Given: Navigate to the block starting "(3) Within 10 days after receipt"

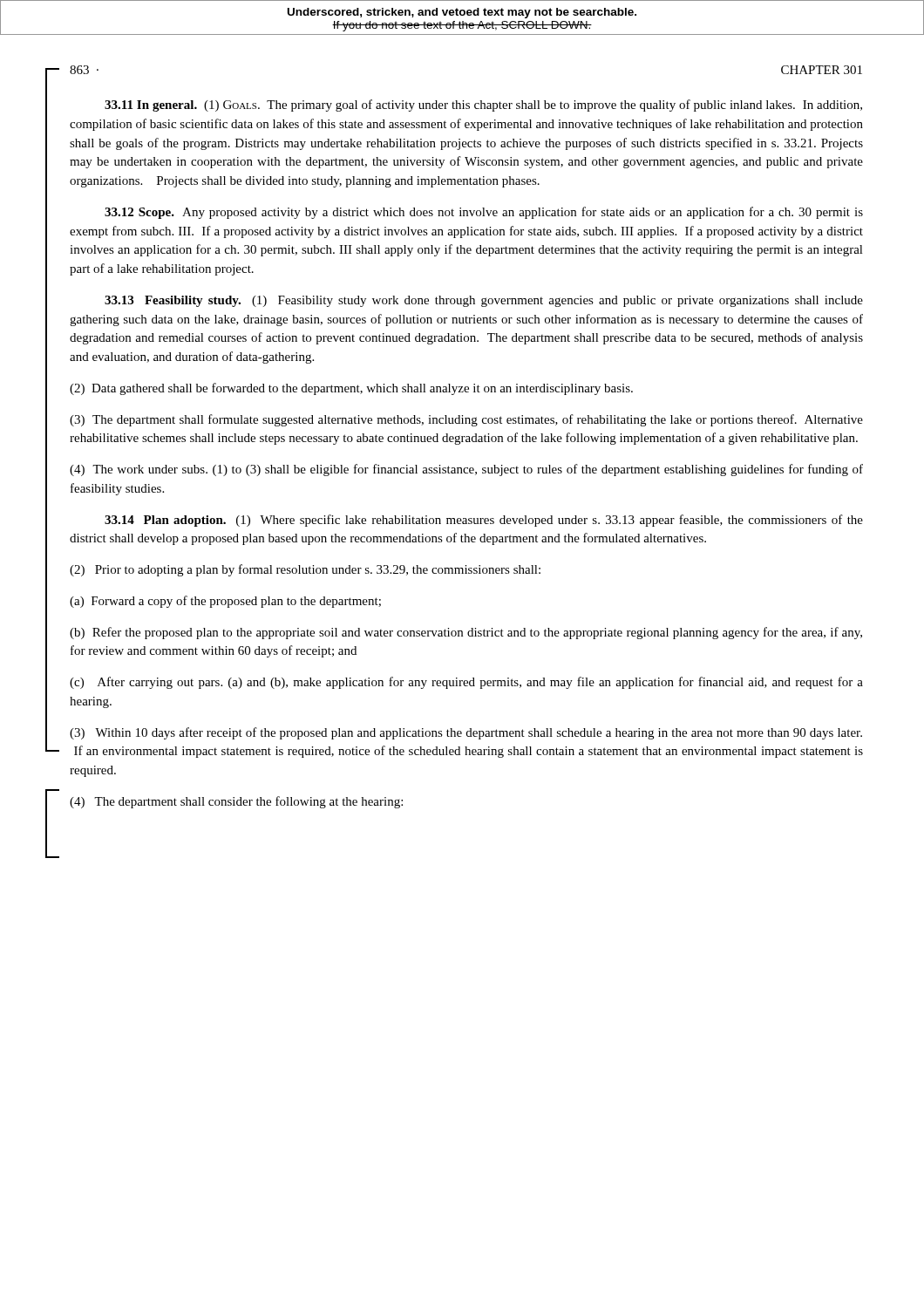Looking at the screenshot, I should pos(466,752).
